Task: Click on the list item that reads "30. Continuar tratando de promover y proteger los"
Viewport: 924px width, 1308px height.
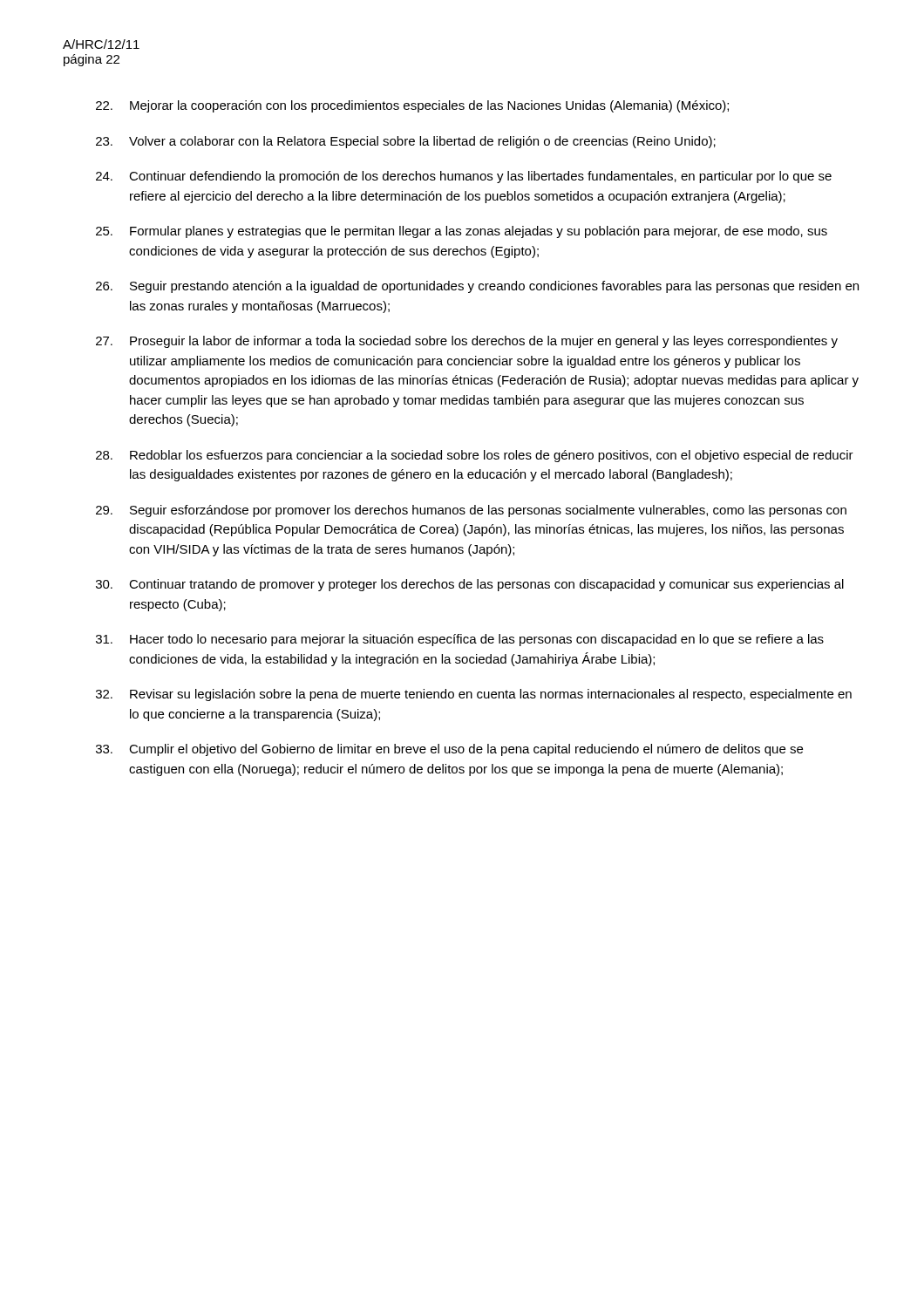Action: [x=462, y=594]
